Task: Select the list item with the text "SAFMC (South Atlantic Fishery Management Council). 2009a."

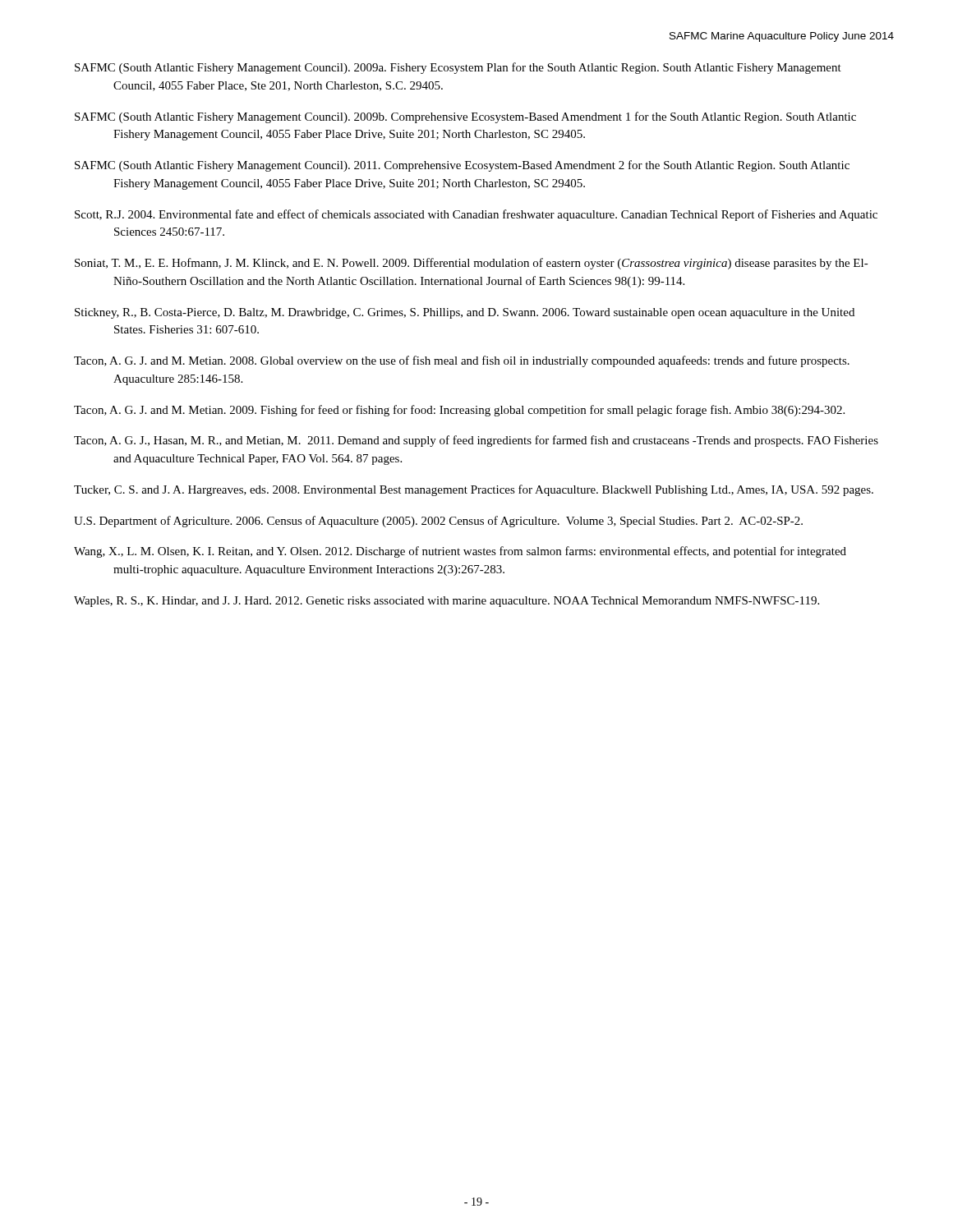Action: coord(457,76)
